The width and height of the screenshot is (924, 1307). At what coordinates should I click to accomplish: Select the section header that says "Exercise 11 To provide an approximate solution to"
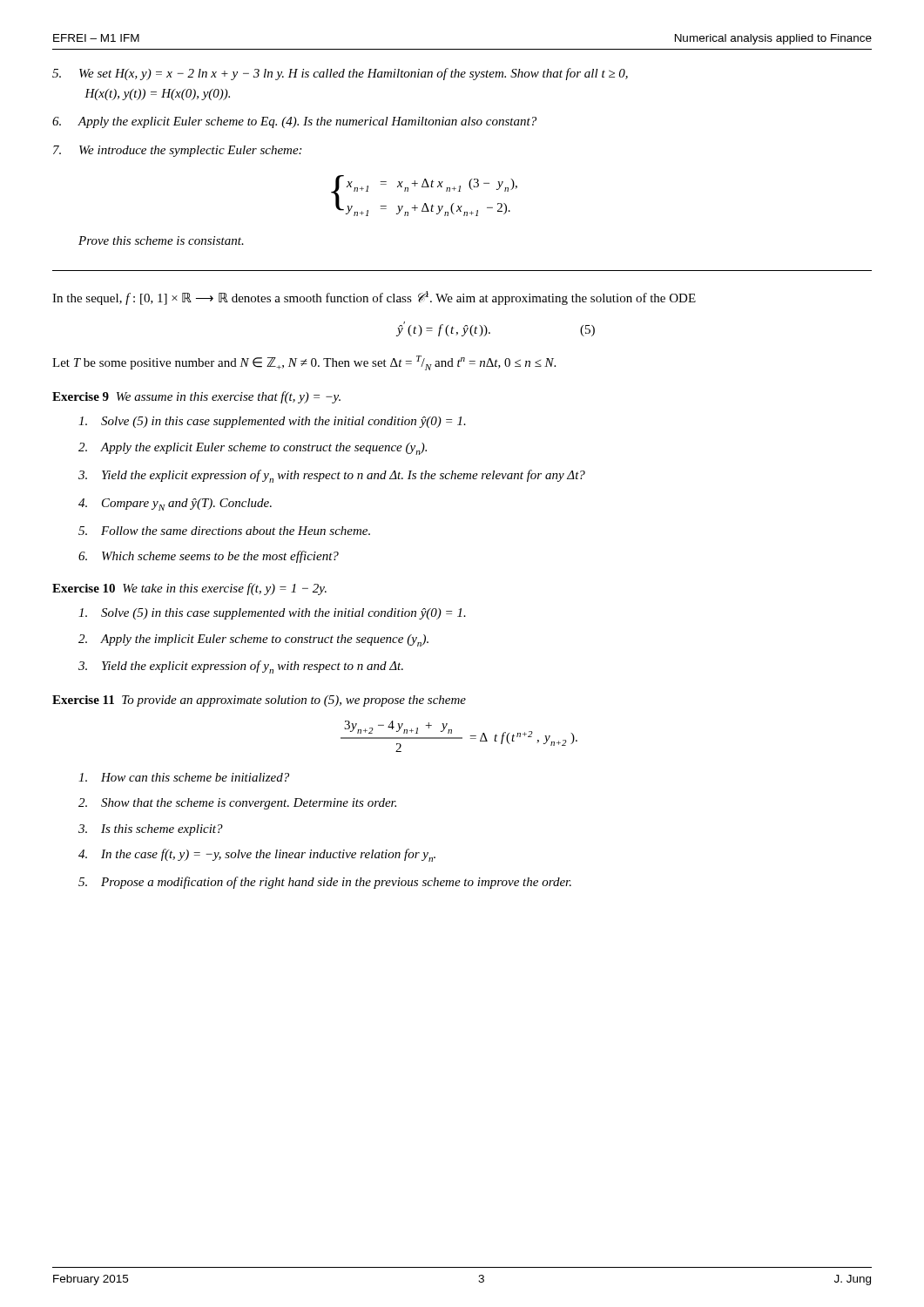coord(259,700)
